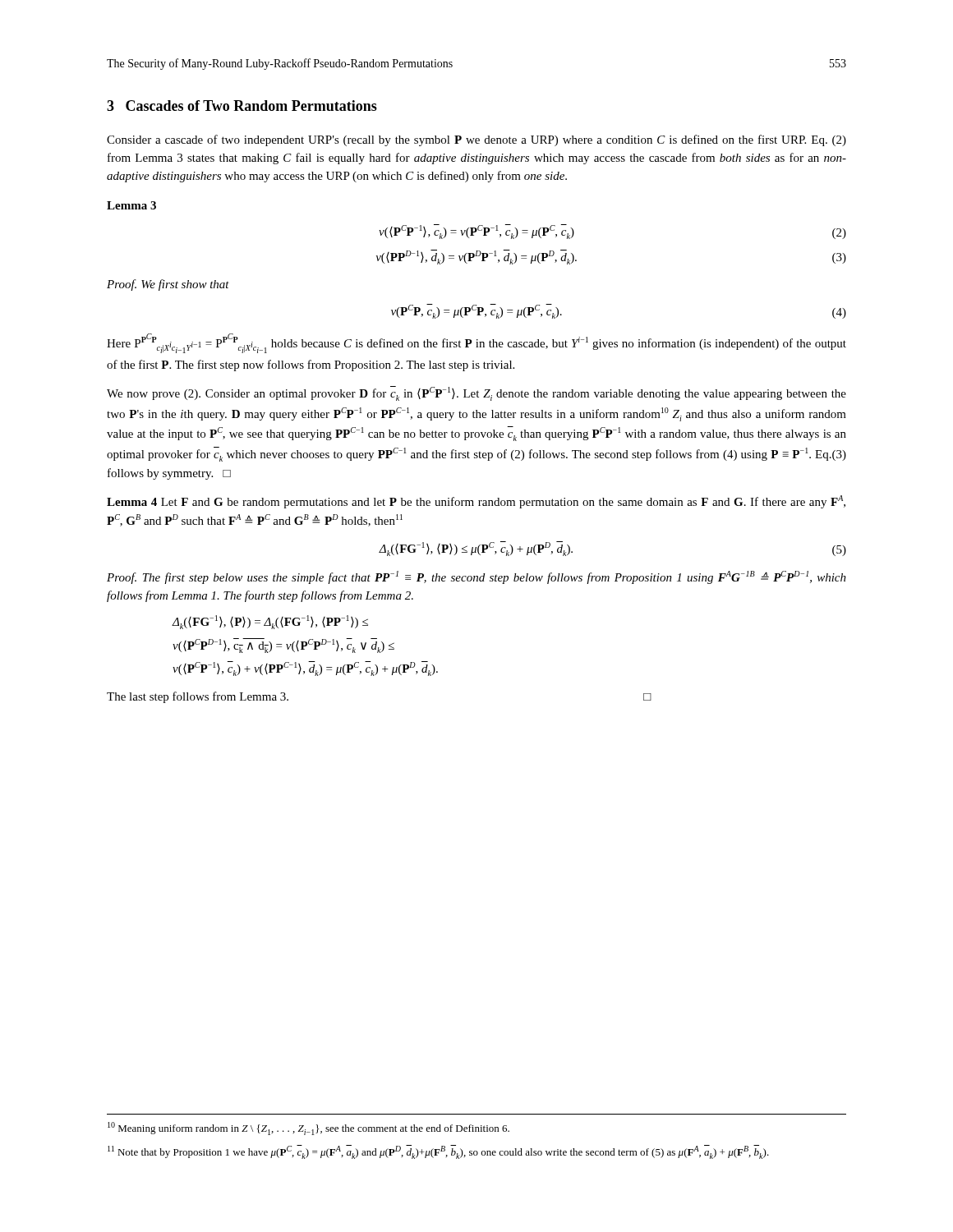Locate the text that says "Lemma 3"
The image size is (953, 1232).
point(131,205)
